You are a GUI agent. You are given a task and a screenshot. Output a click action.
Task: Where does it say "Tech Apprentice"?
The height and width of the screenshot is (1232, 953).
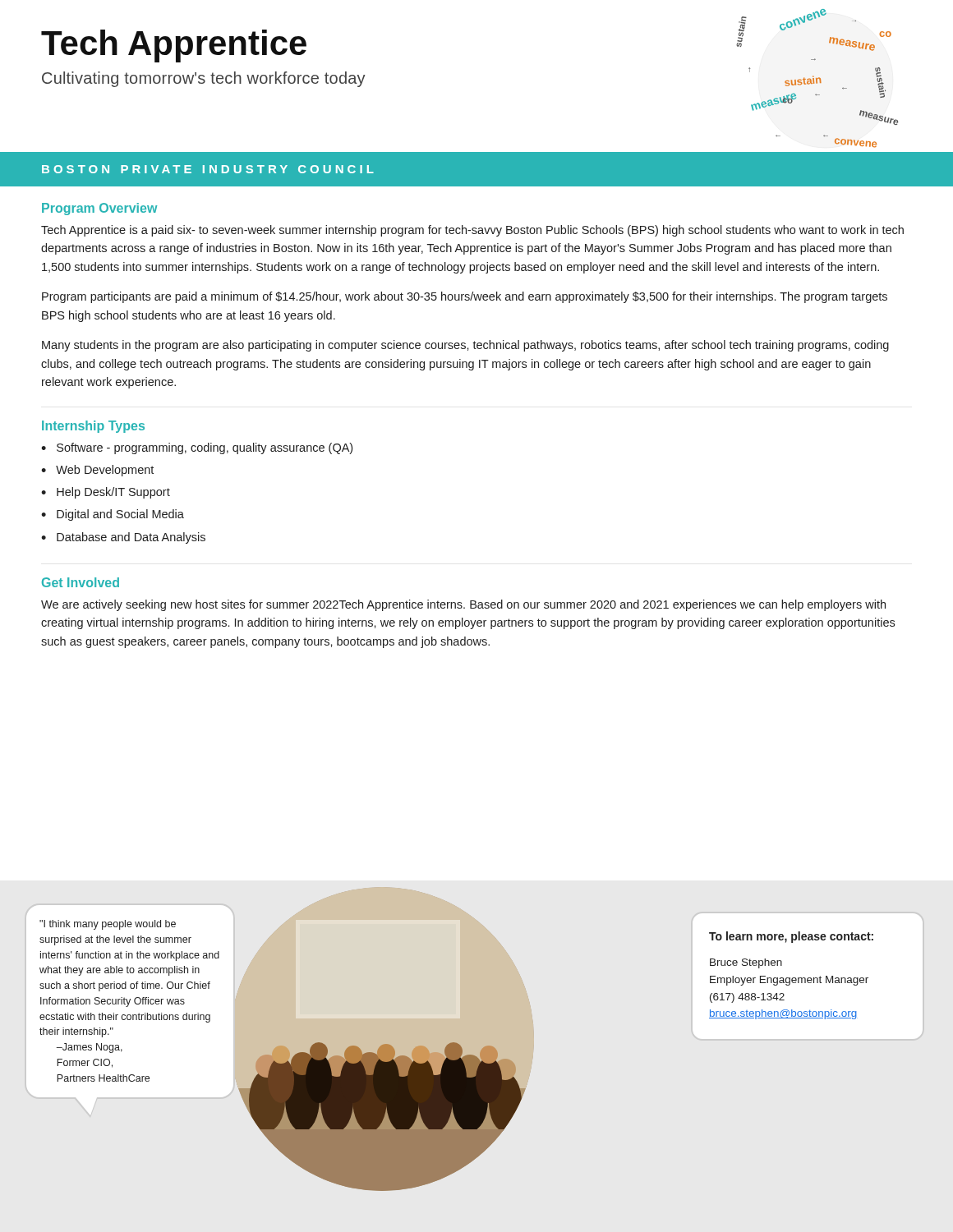(174, 44)
